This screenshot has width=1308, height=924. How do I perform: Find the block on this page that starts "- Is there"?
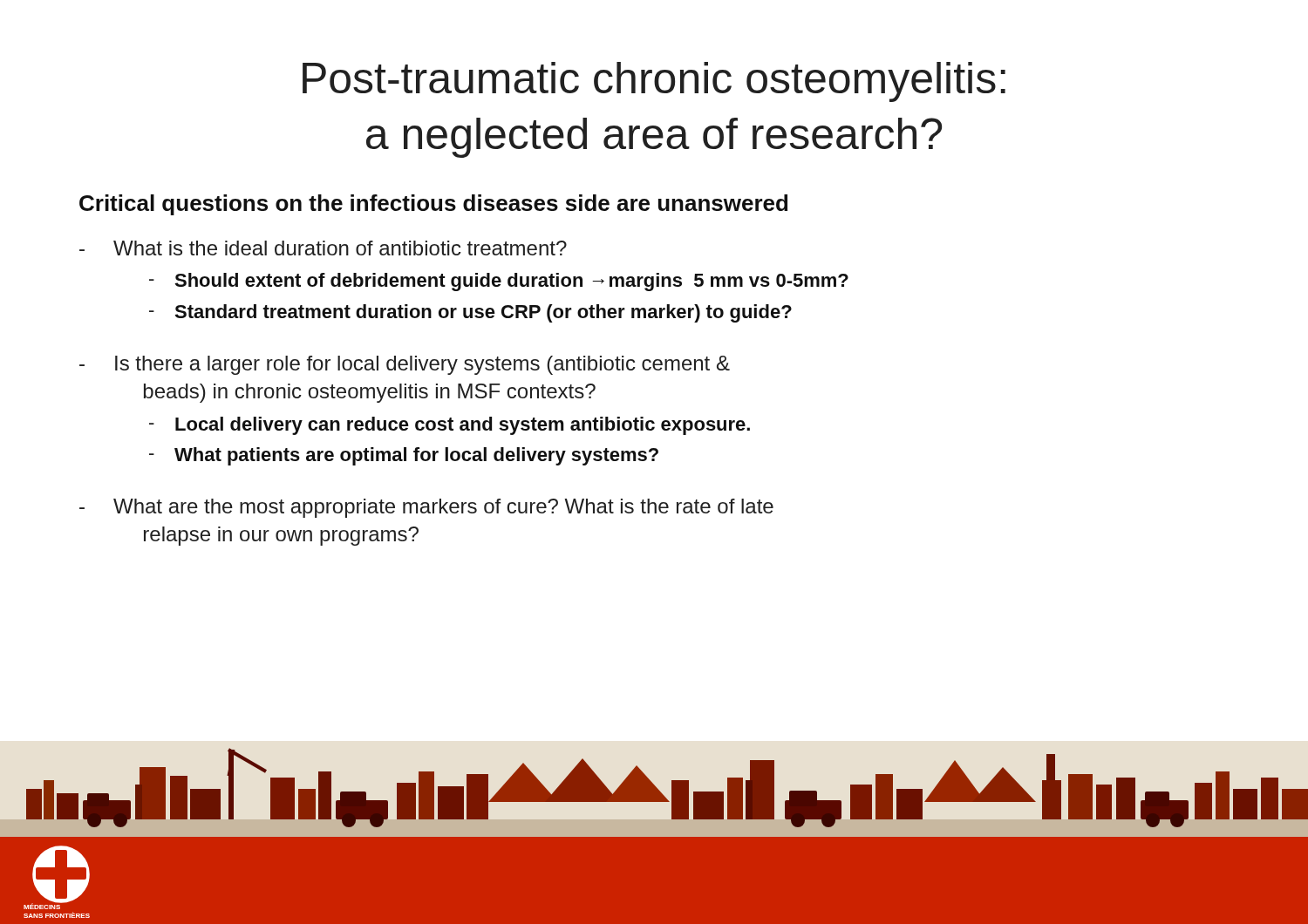404,378
